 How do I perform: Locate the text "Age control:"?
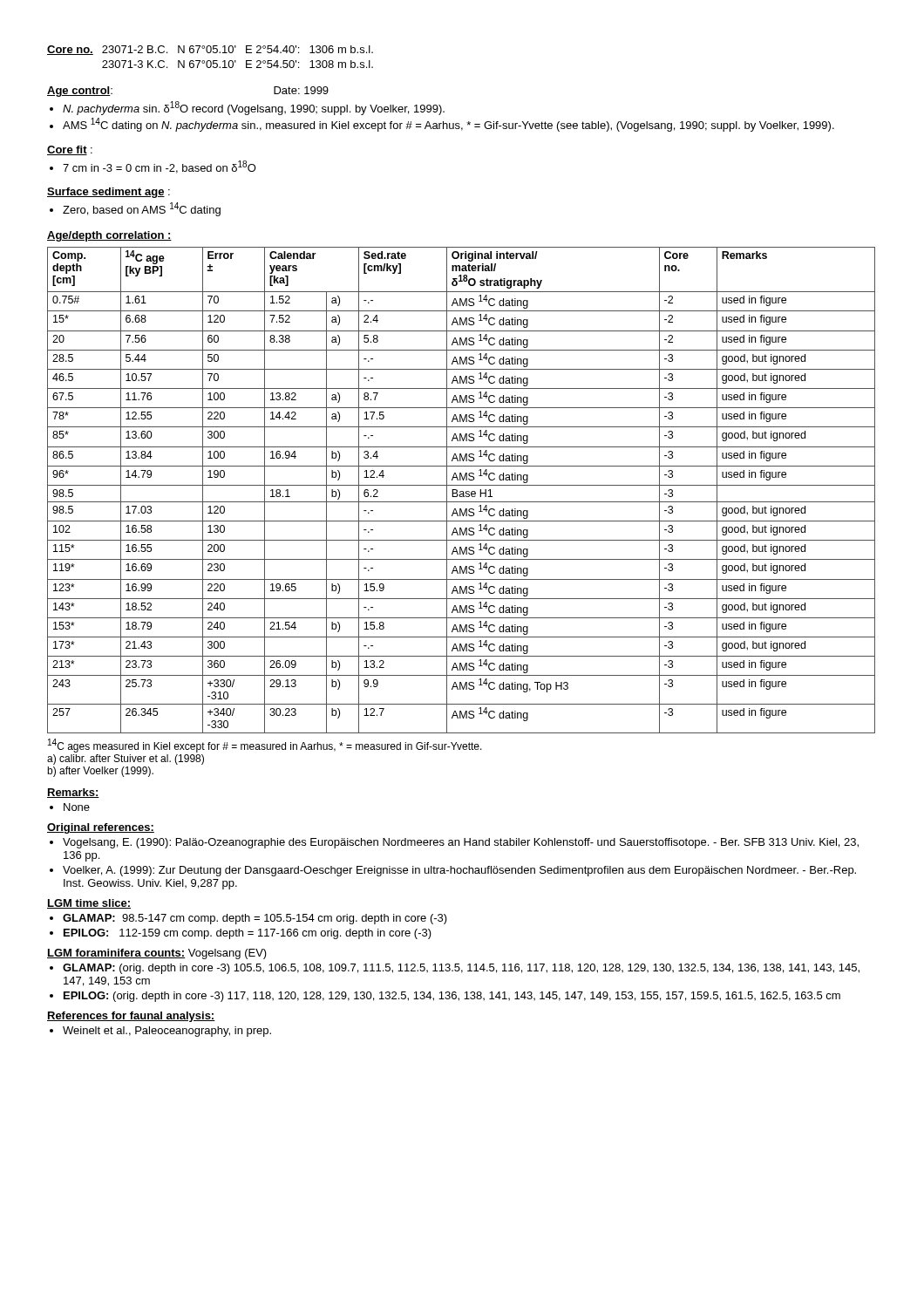tap(80, 90)
